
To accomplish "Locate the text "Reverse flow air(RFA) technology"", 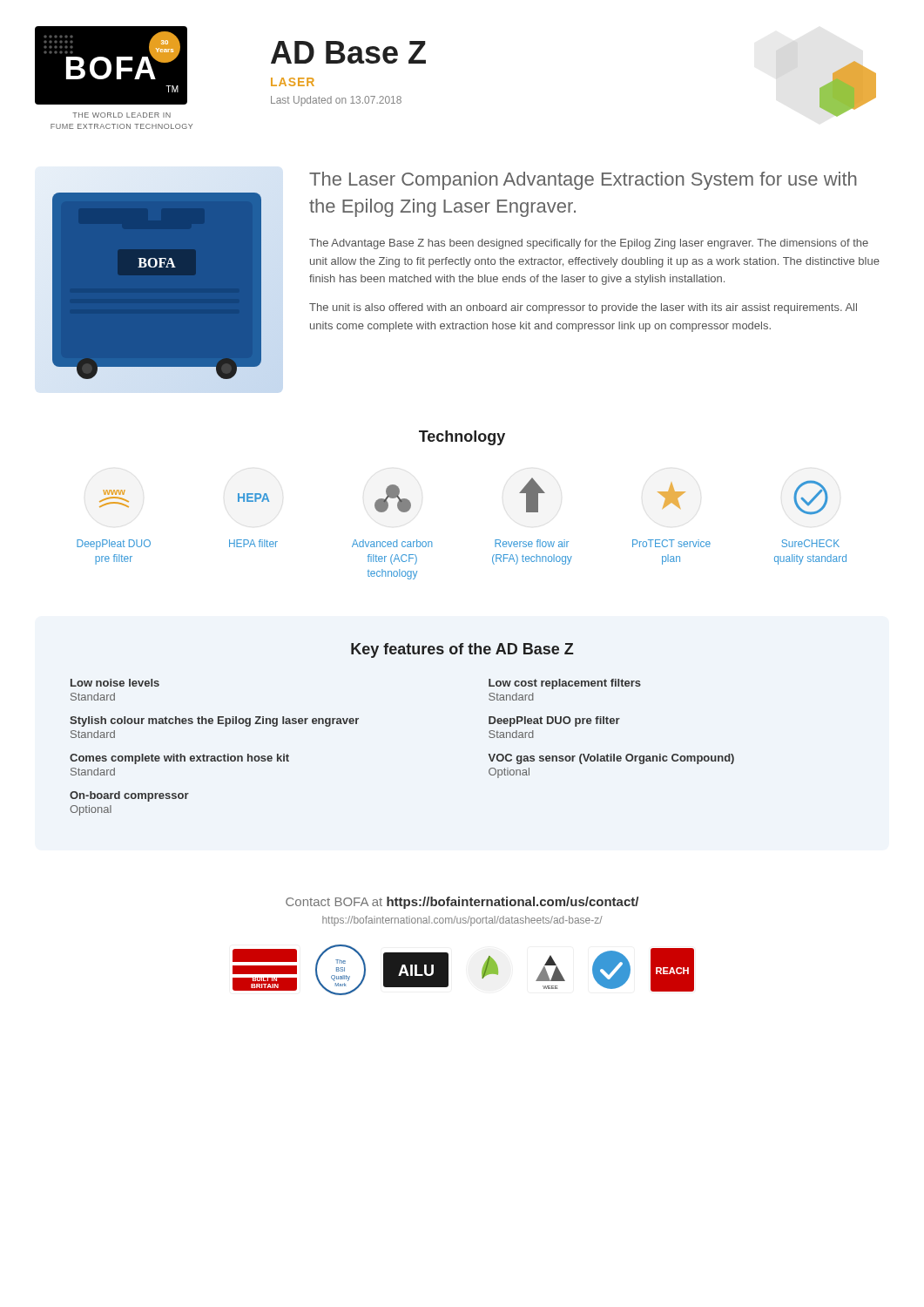I will 532,551.
